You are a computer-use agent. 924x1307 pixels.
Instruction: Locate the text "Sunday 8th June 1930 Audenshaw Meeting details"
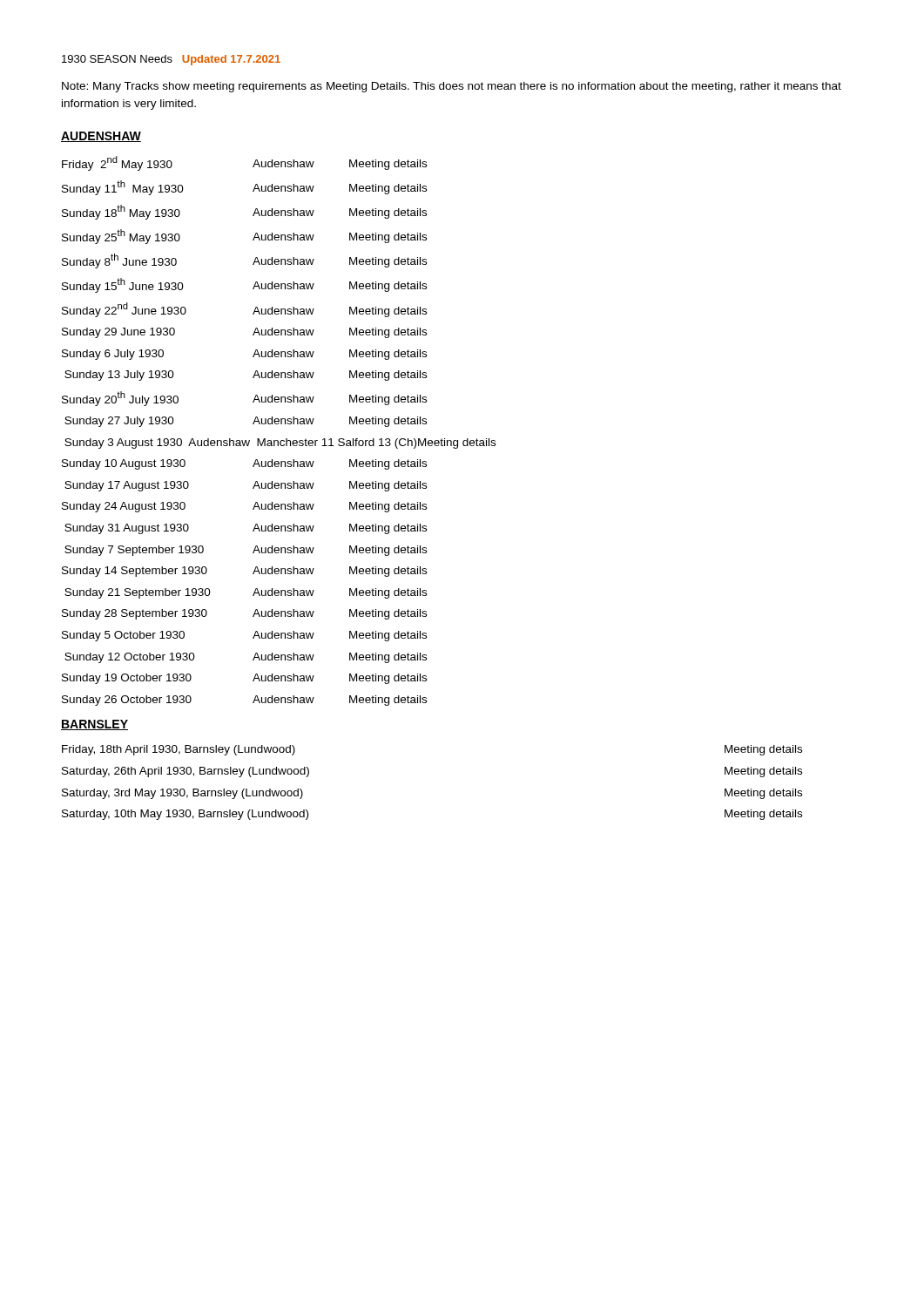[x=117, y=260]
